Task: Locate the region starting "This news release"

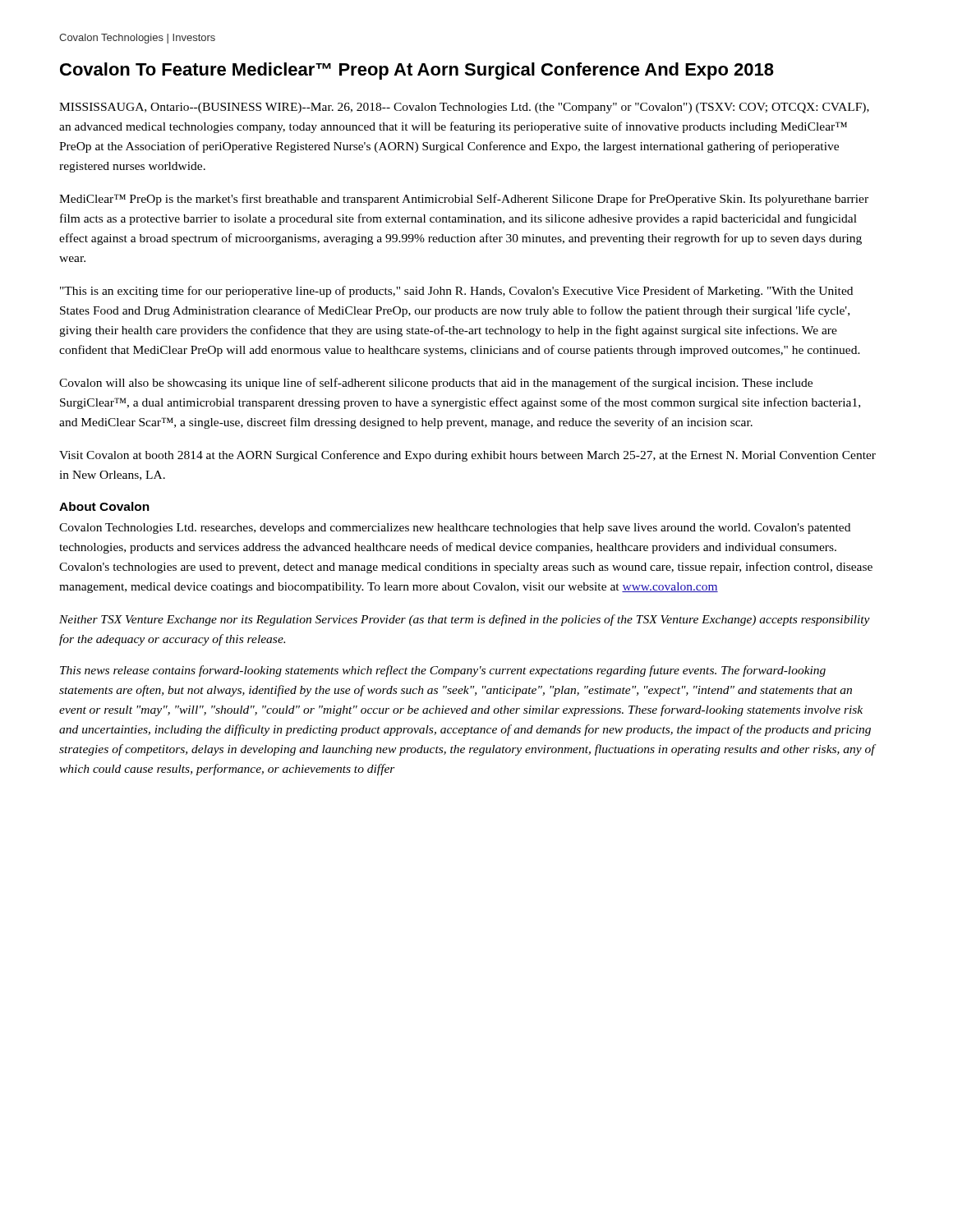Action: point(467,719)
